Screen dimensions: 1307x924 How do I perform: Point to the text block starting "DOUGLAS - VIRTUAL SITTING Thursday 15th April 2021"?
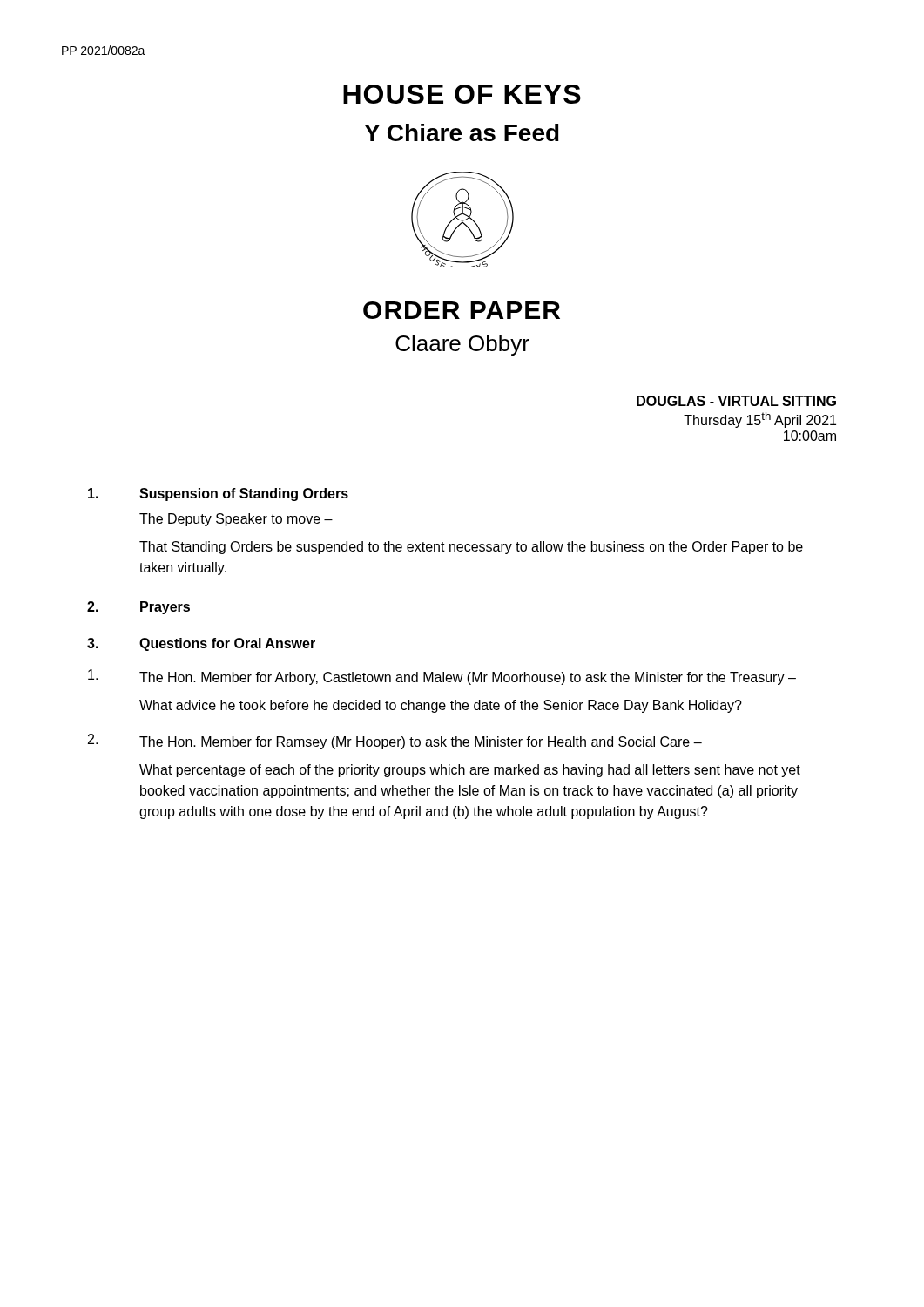coord(736,401)
